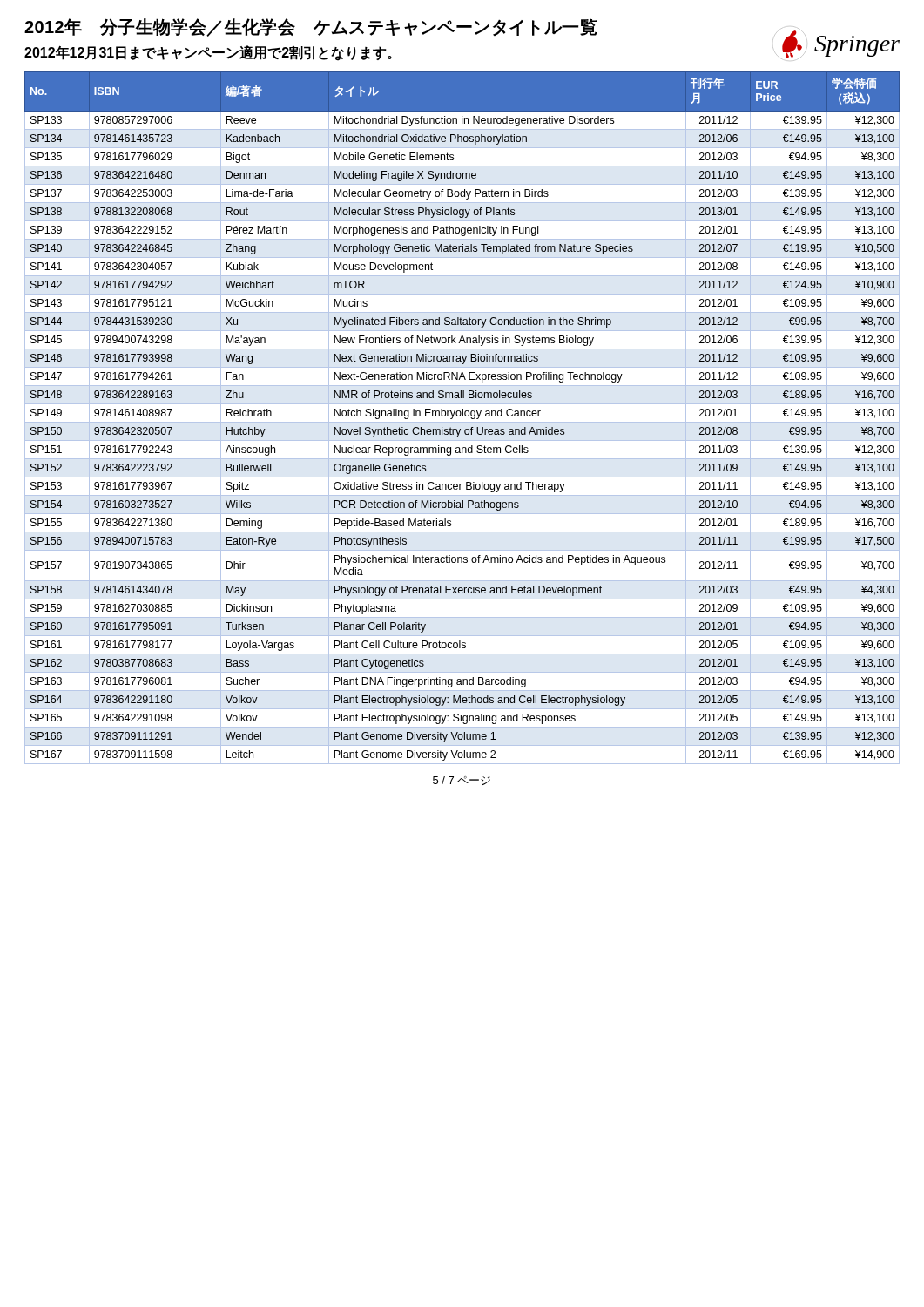
Task: Find the table that mentions "Planar Cell Polarity"
Action: click(x=462, y=418)
